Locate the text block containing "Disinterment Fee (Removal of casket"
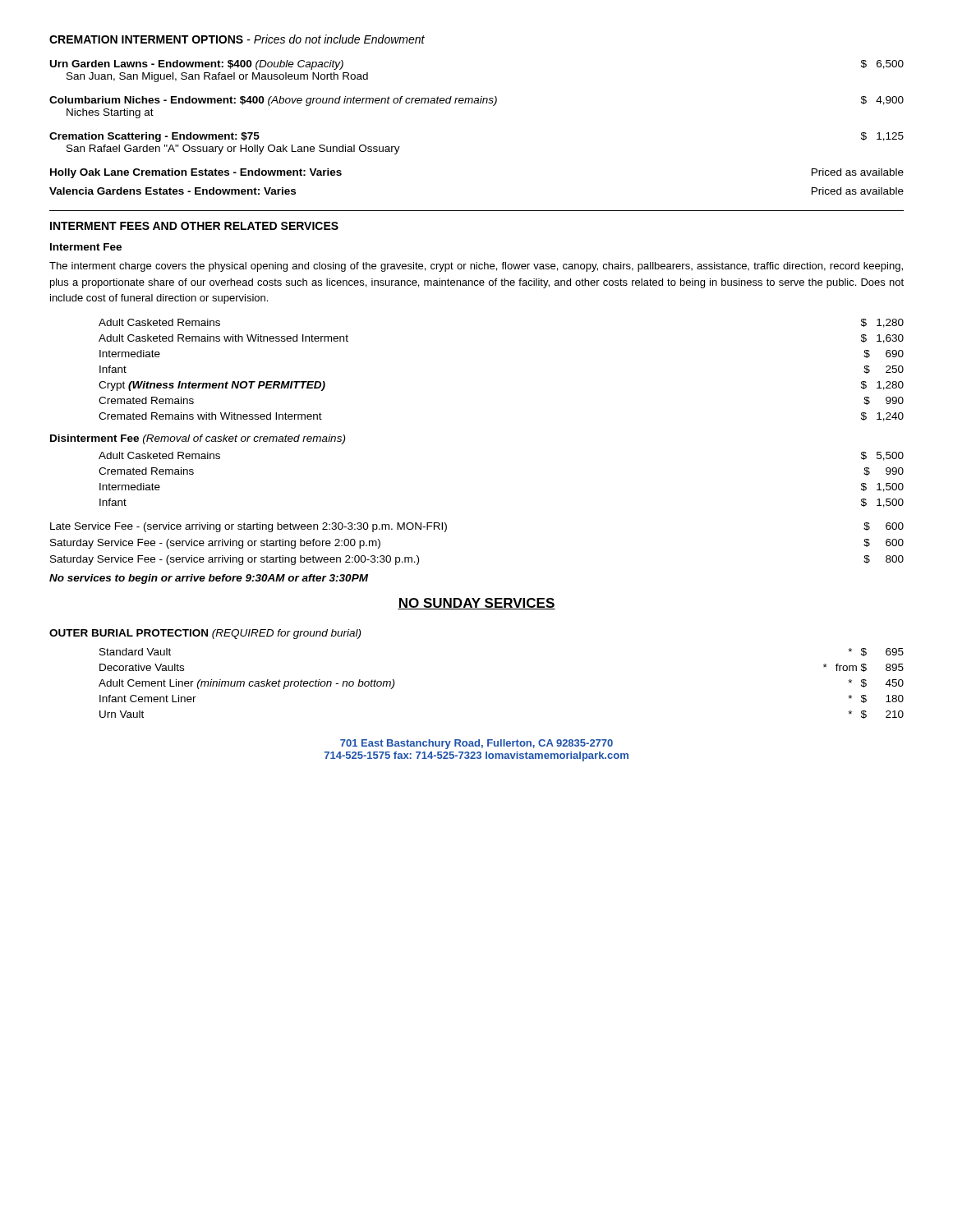953x1232 pixels. click(x=198, y=438)
